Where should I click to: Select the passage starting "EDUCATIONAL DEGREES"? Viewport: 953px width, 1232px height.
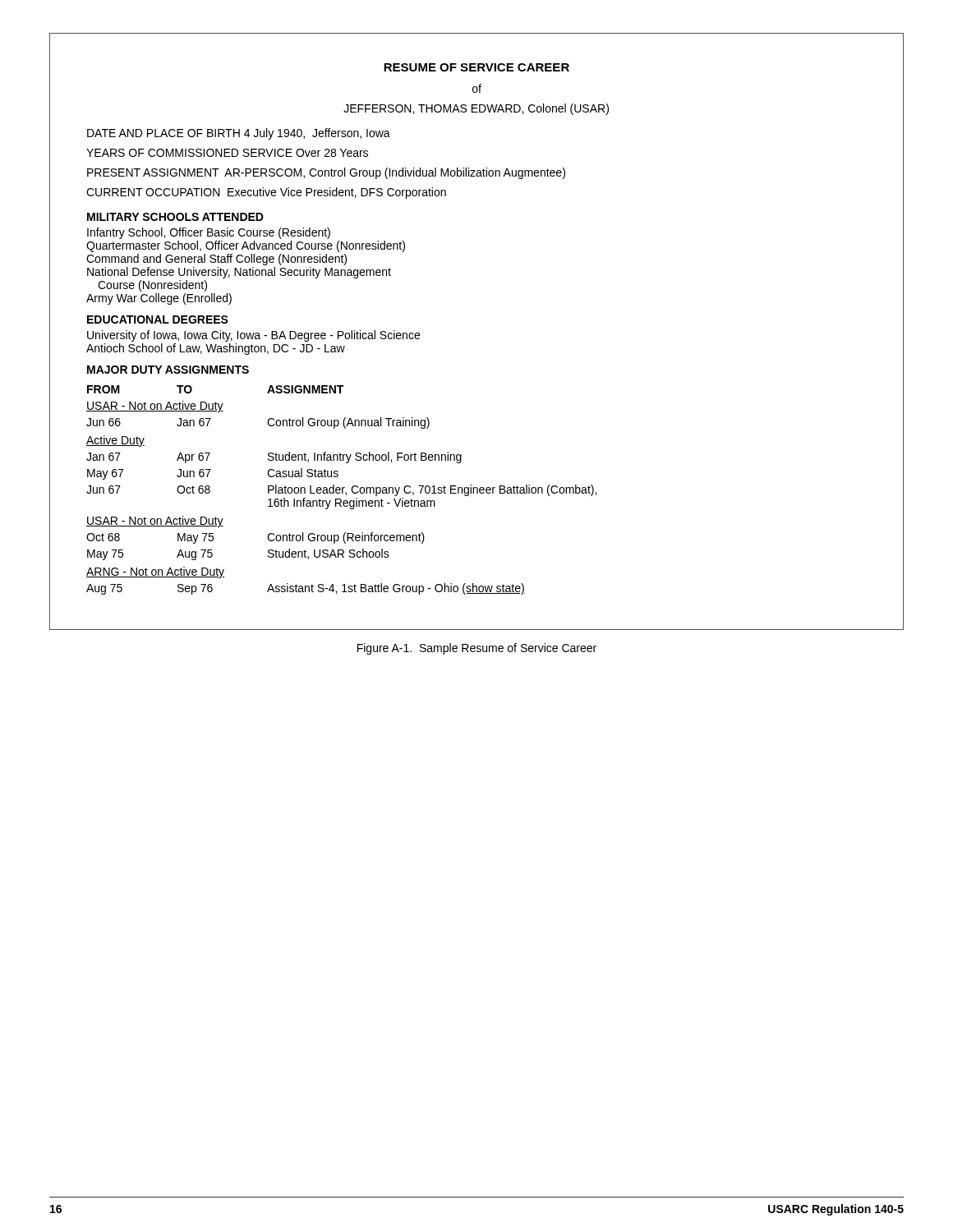pos(157,320)
